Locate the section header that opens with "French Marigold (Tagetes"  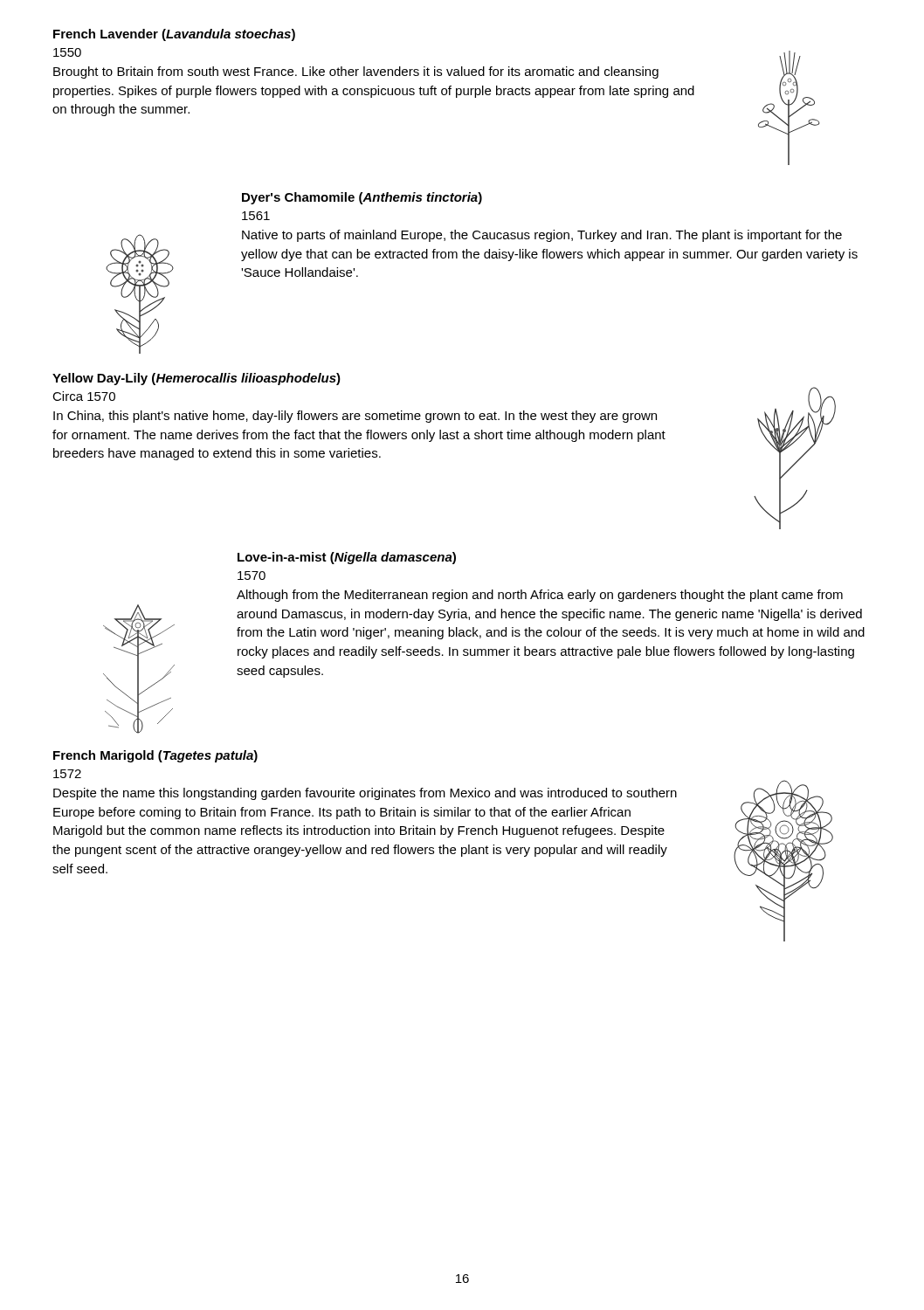coord(155,755)
